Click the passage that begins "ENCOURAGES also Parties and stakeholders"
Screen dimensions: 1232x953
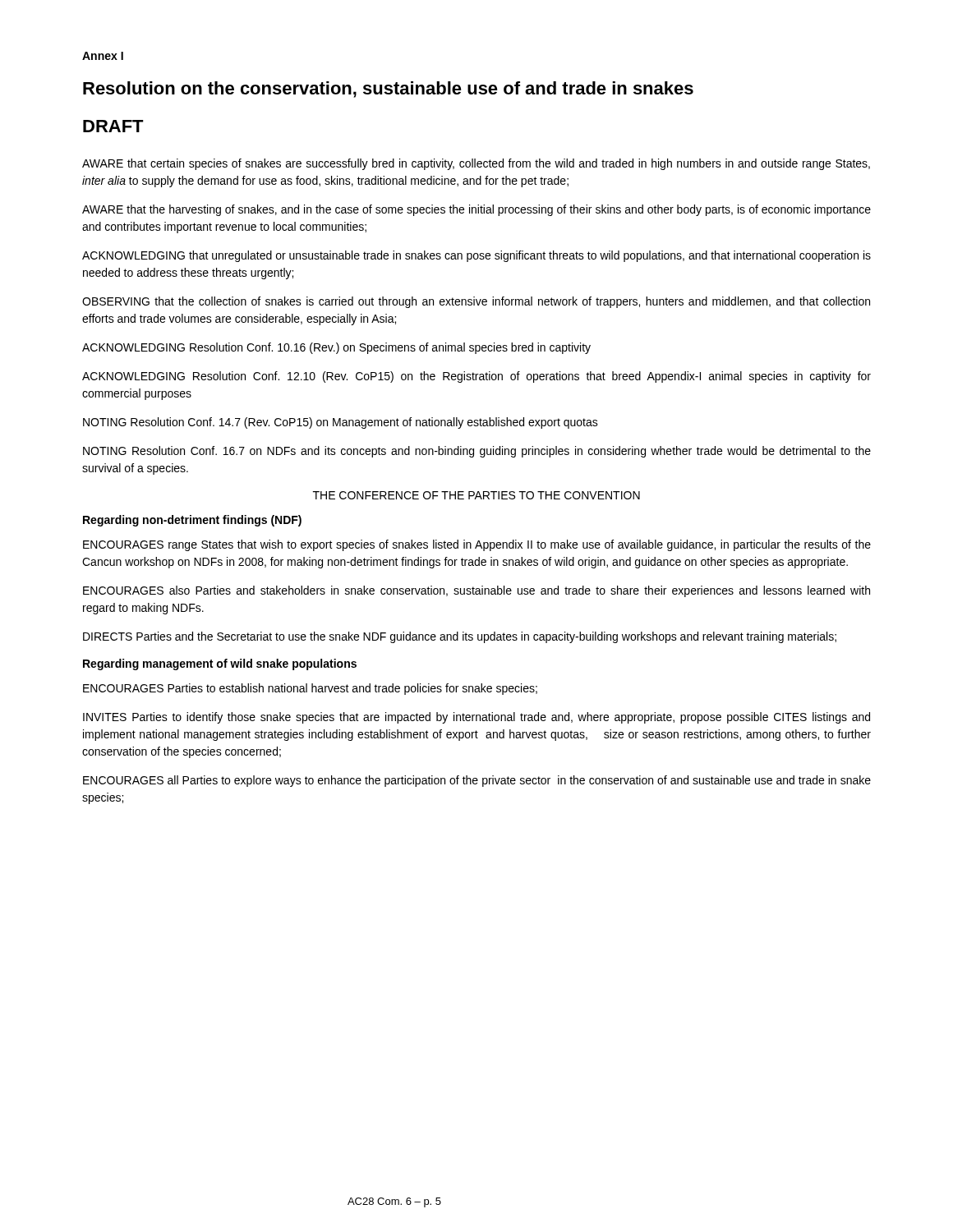pos(476,599)
